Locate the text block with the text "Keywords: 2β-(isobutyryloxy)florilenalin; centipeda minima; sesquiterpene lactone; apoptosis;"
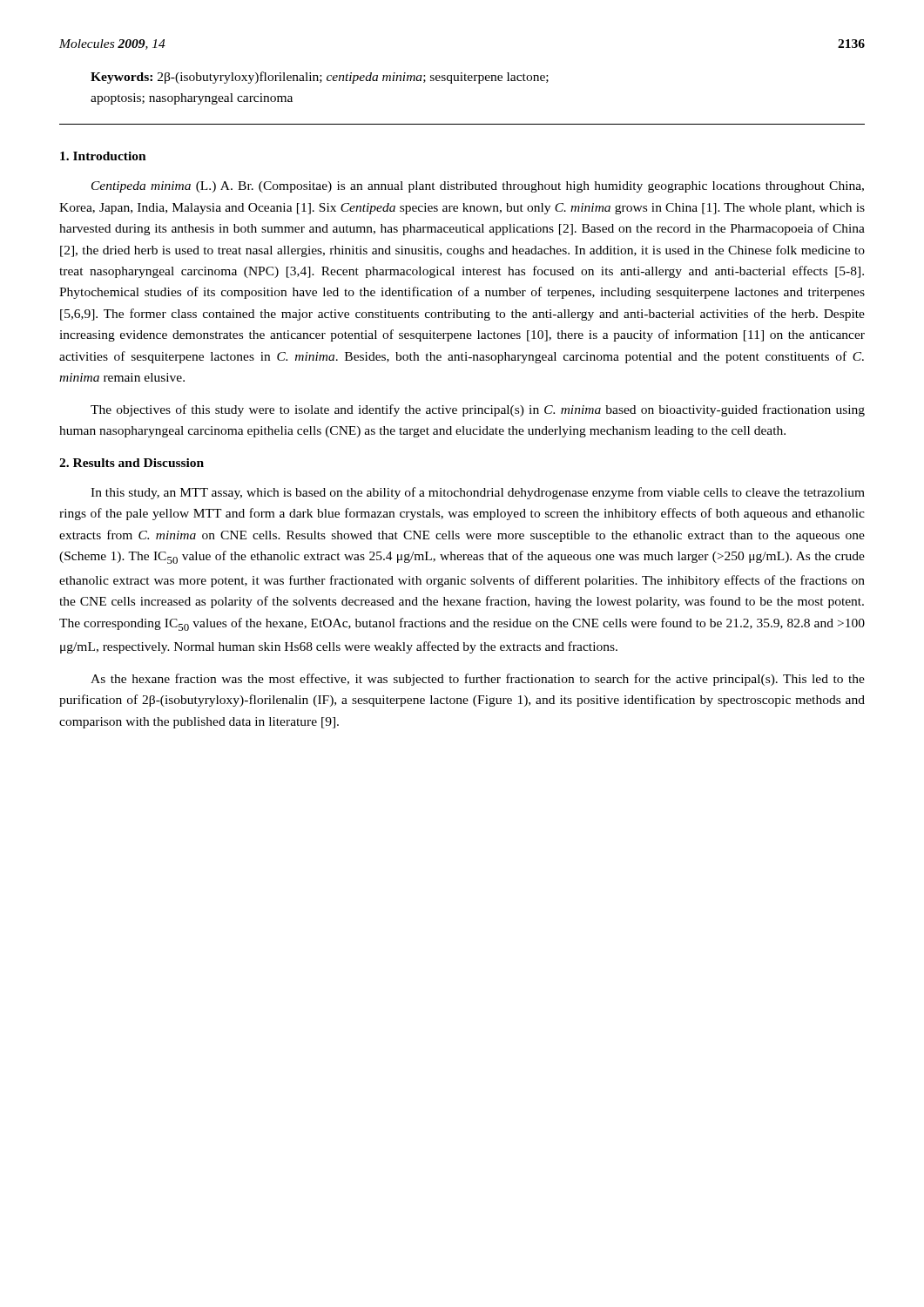This screenshot has width=924, height=1307. 320,87
